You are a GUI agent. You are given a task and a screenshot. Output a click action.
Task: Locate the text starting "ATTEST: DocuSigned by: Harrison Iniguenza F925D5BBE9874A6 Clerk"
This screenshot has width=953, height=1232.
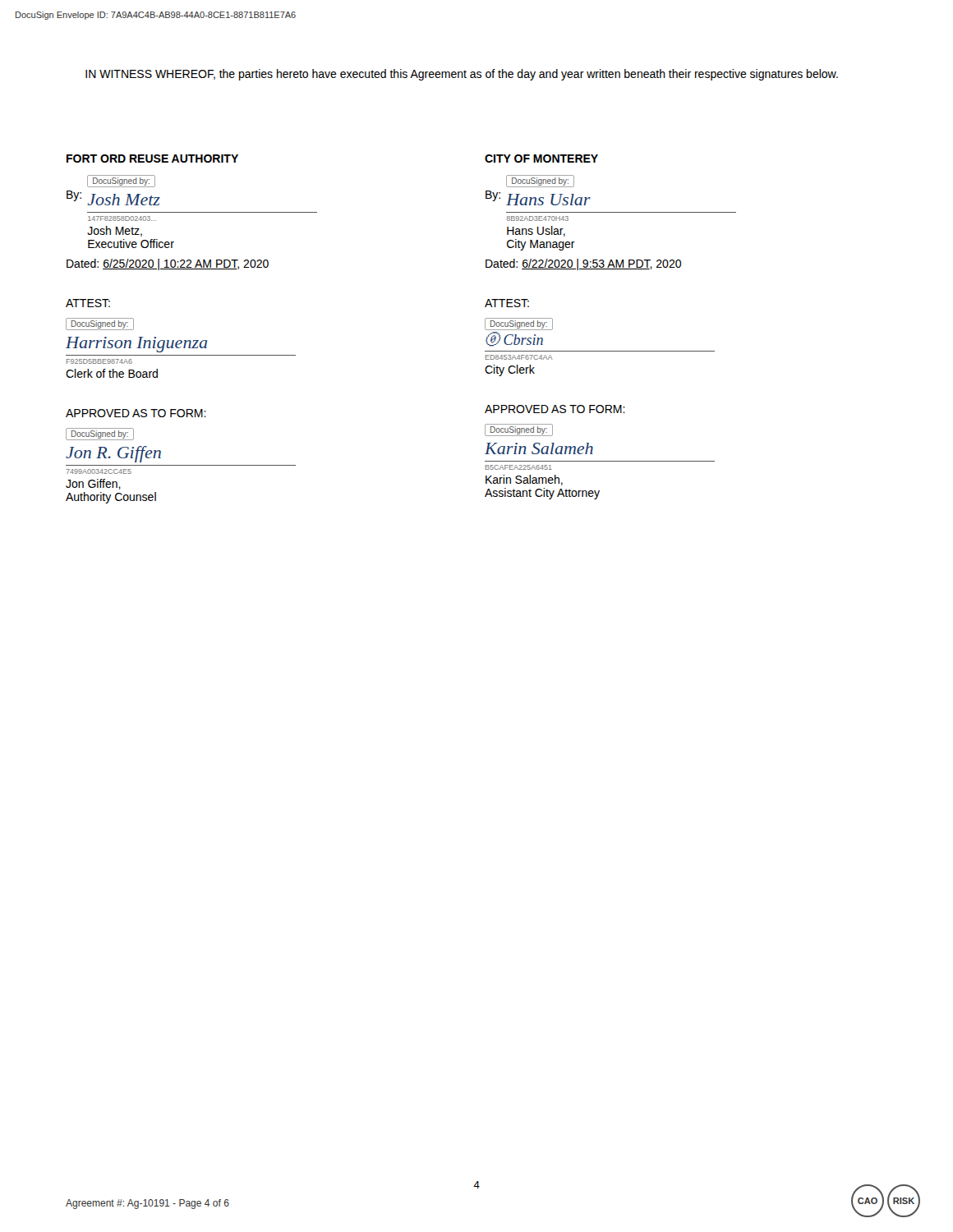(88, 303)
